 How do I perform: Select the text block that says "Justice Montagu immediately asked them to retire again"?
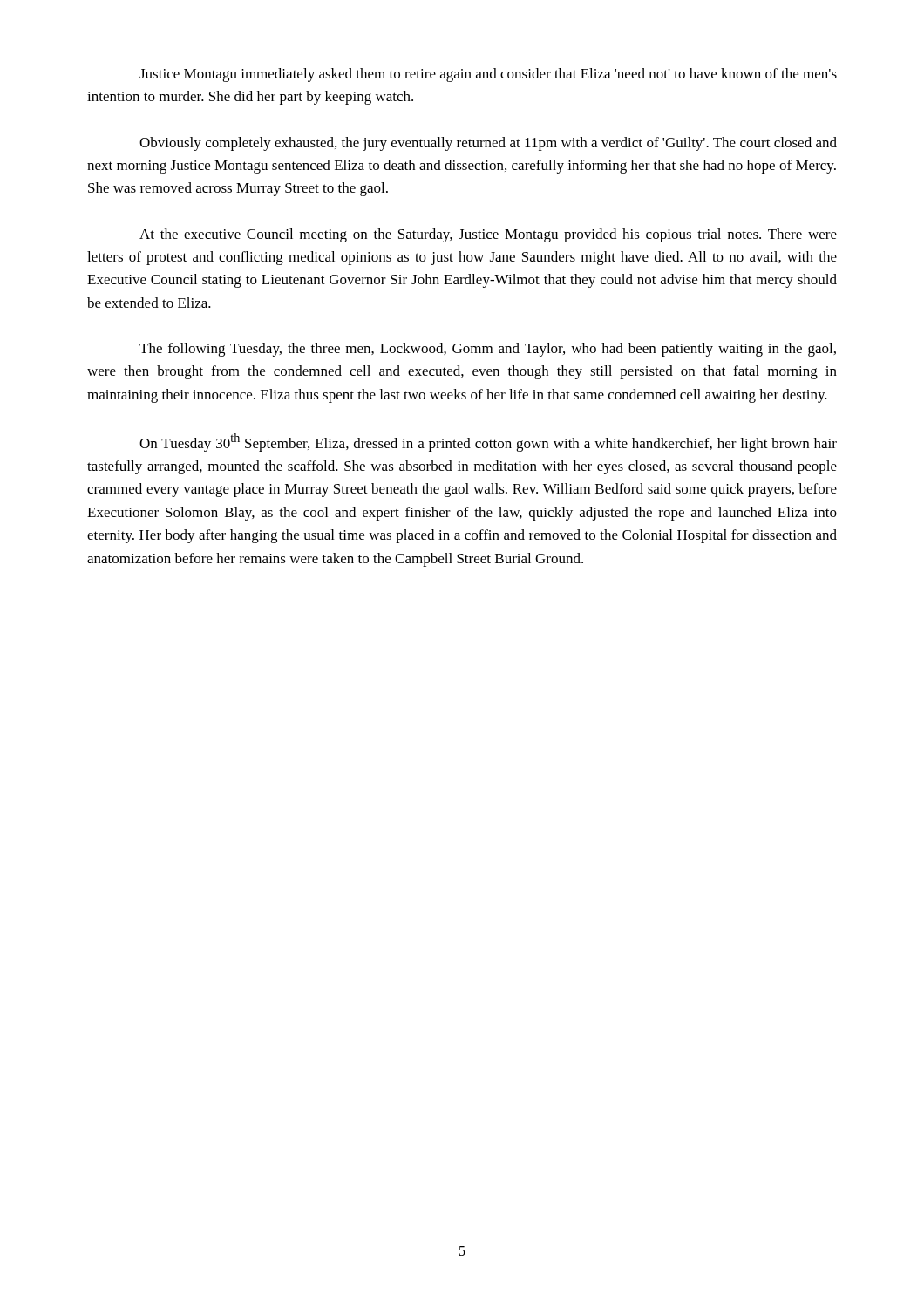point(462,86)
